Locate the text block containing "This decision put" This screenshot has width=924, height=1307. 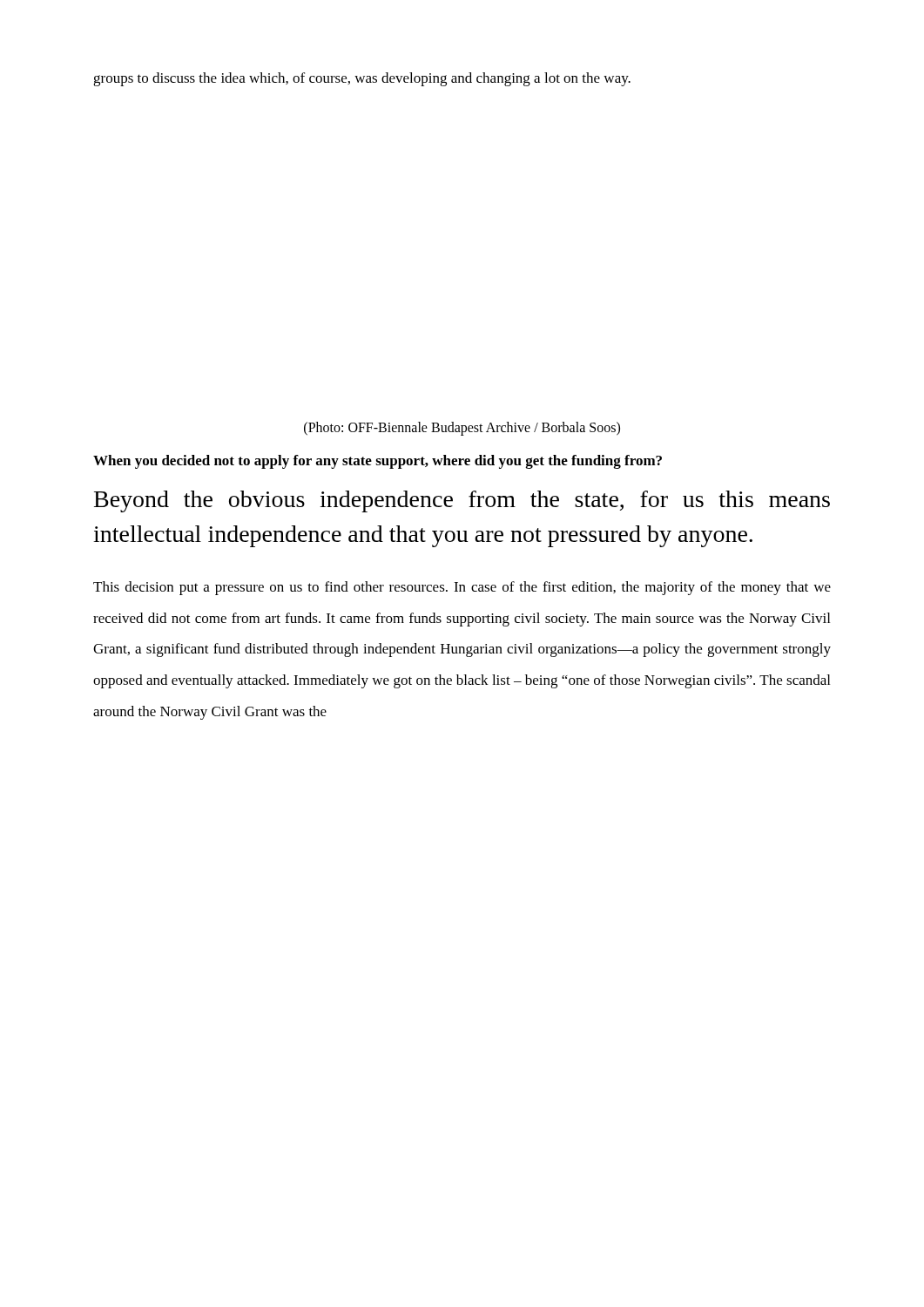coord(462,649)
